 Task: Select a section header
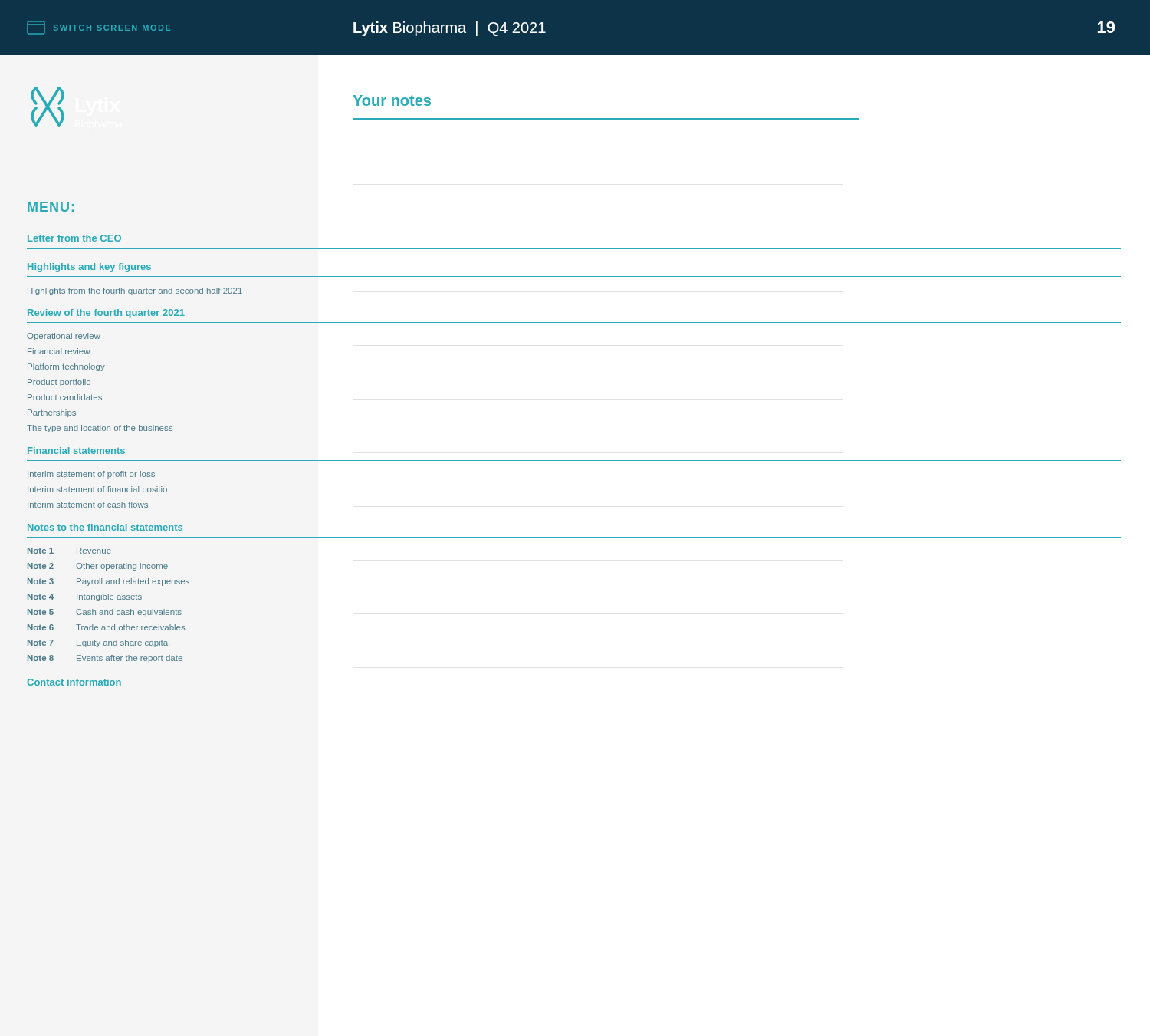tap(51, 207)
